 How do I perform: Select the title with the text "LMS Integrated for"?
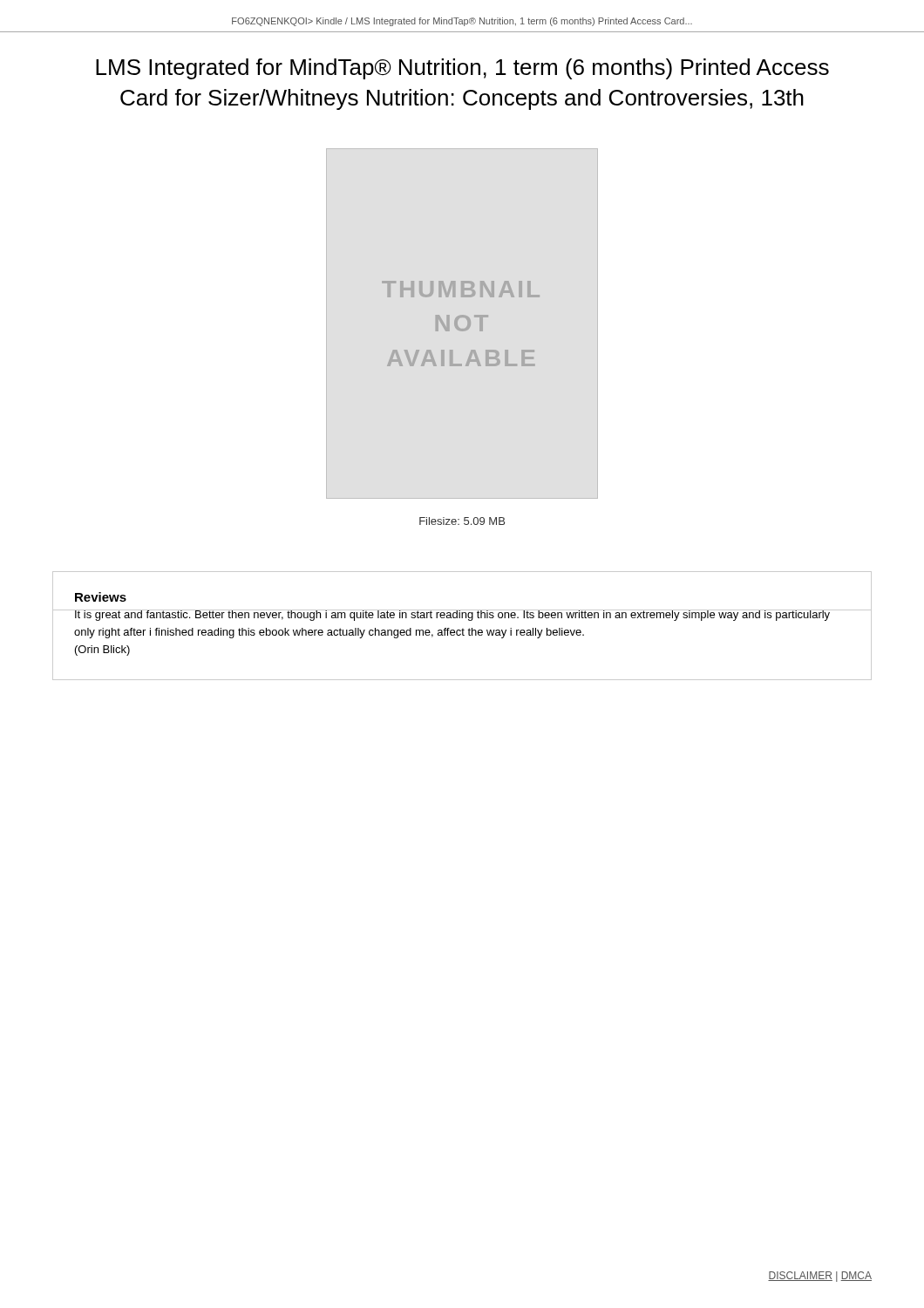click(x=462, y=83)
